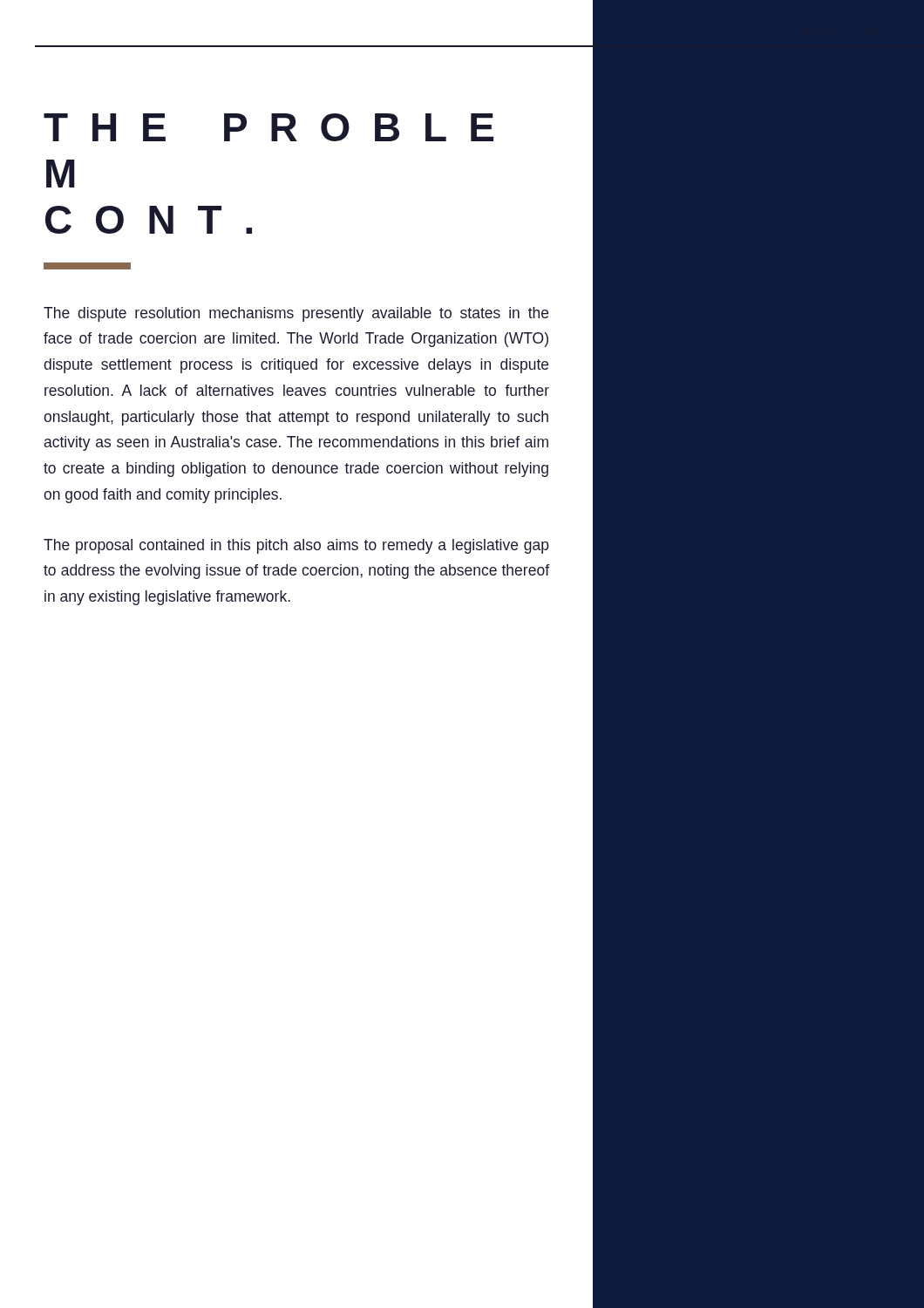Point to the element starting "The dispute resolution mechanisms presently available to states"

pyautogui.click(x=296, y=404)
